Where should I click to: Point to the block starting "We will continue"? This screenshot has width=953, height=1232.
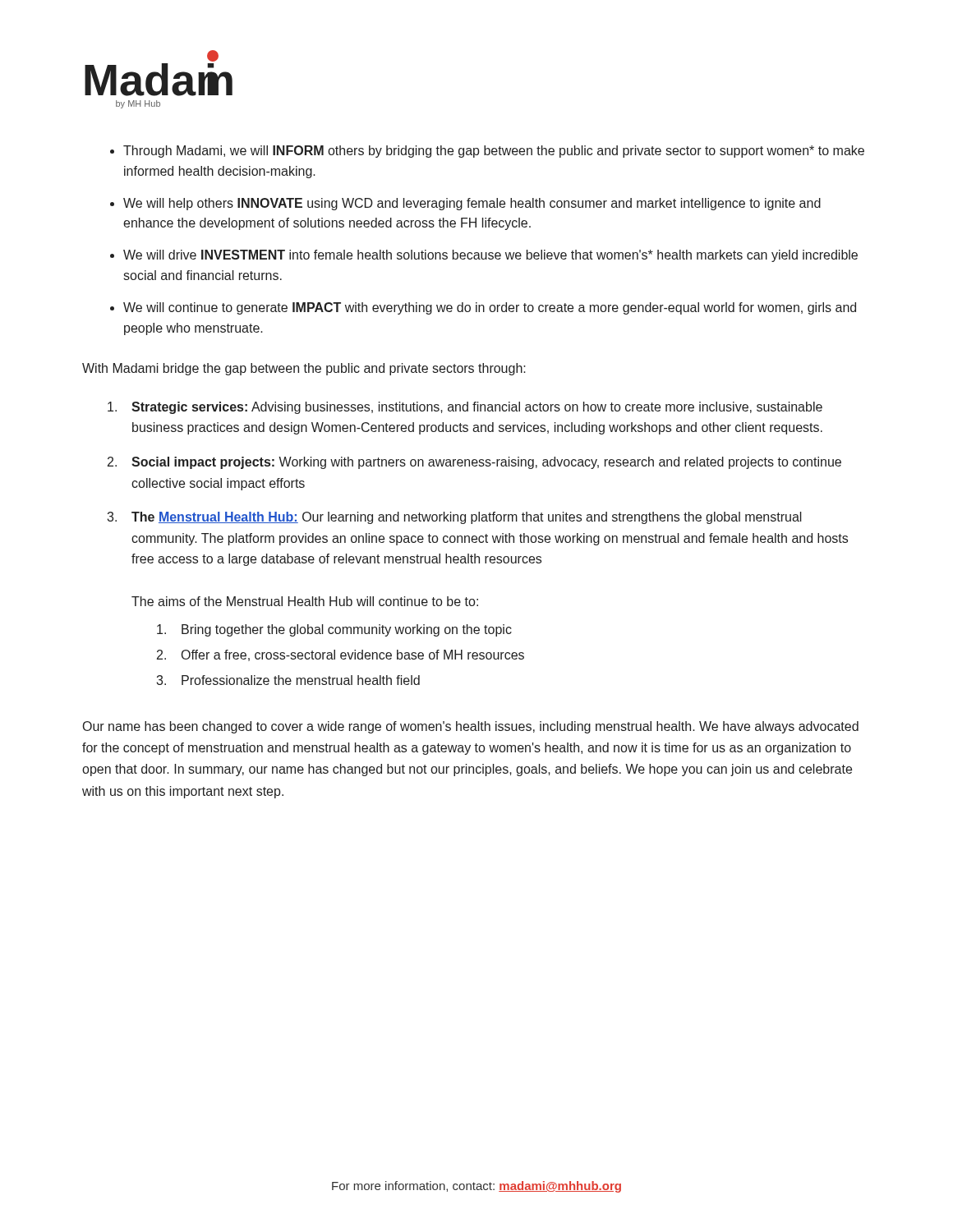(x=490, y=318)
